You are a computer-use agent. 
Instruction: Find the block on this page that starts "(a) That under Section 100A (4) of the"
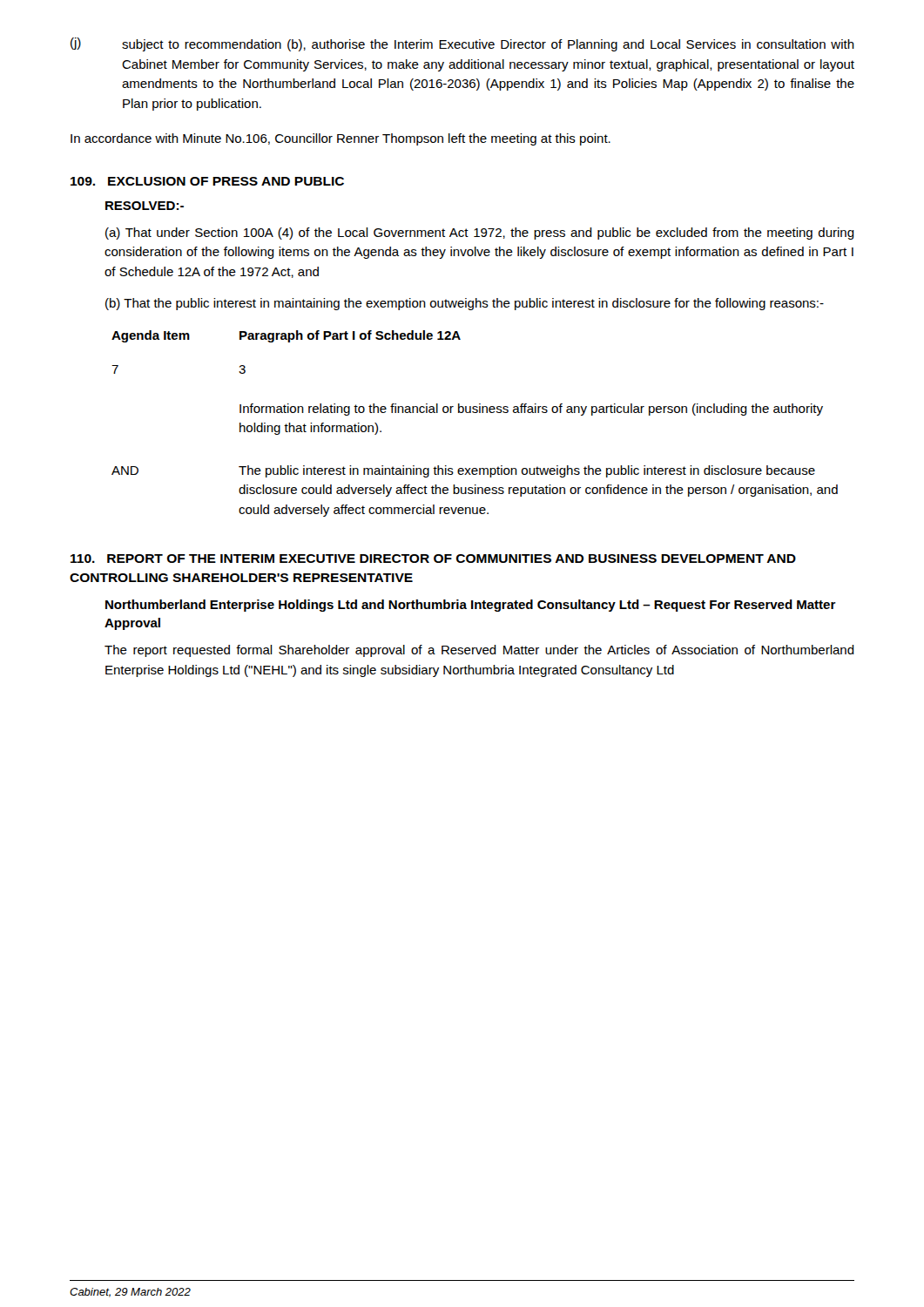click(479, 251)
